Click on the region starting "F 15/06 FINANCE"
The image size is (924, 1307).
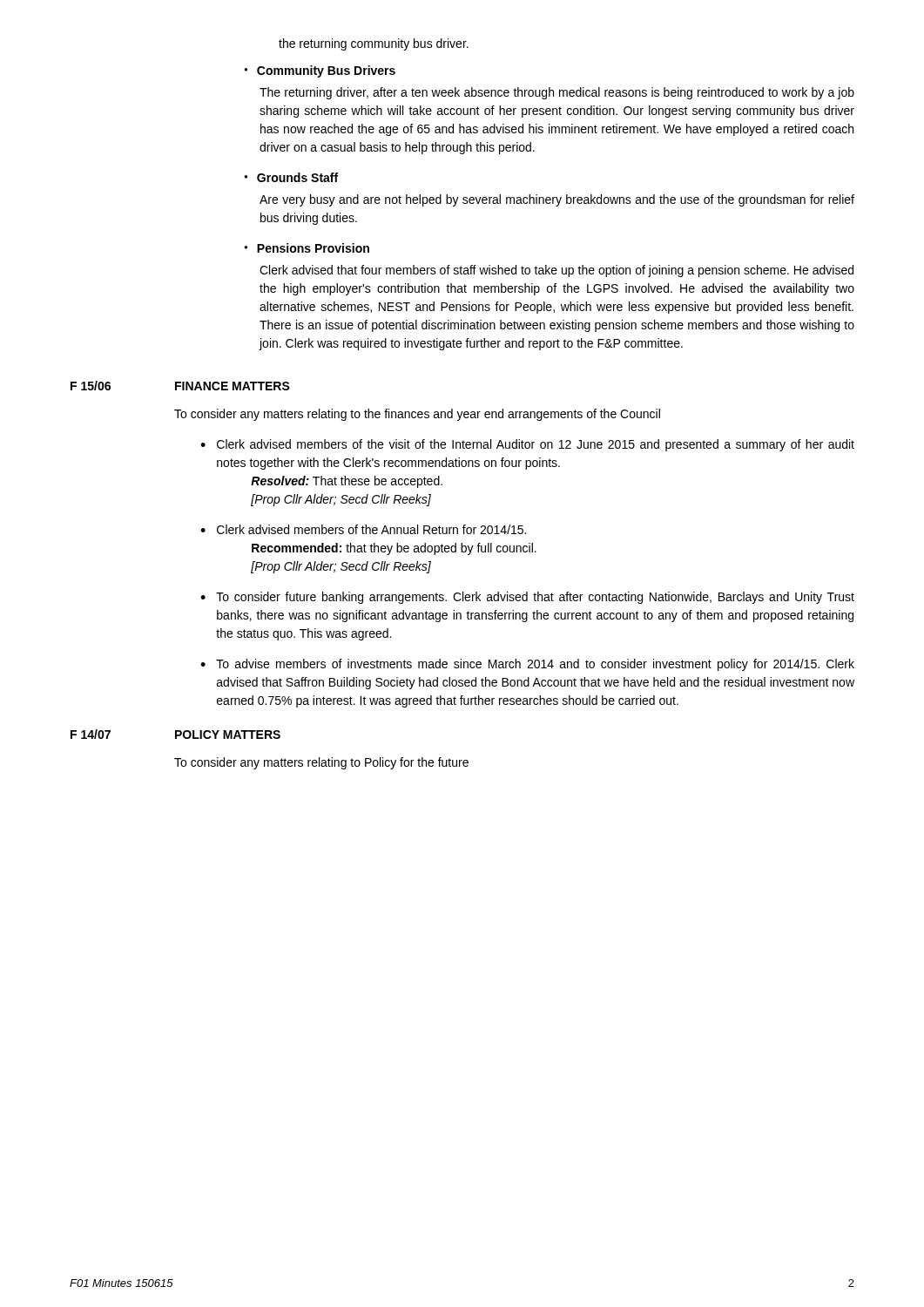click(180, 386)
